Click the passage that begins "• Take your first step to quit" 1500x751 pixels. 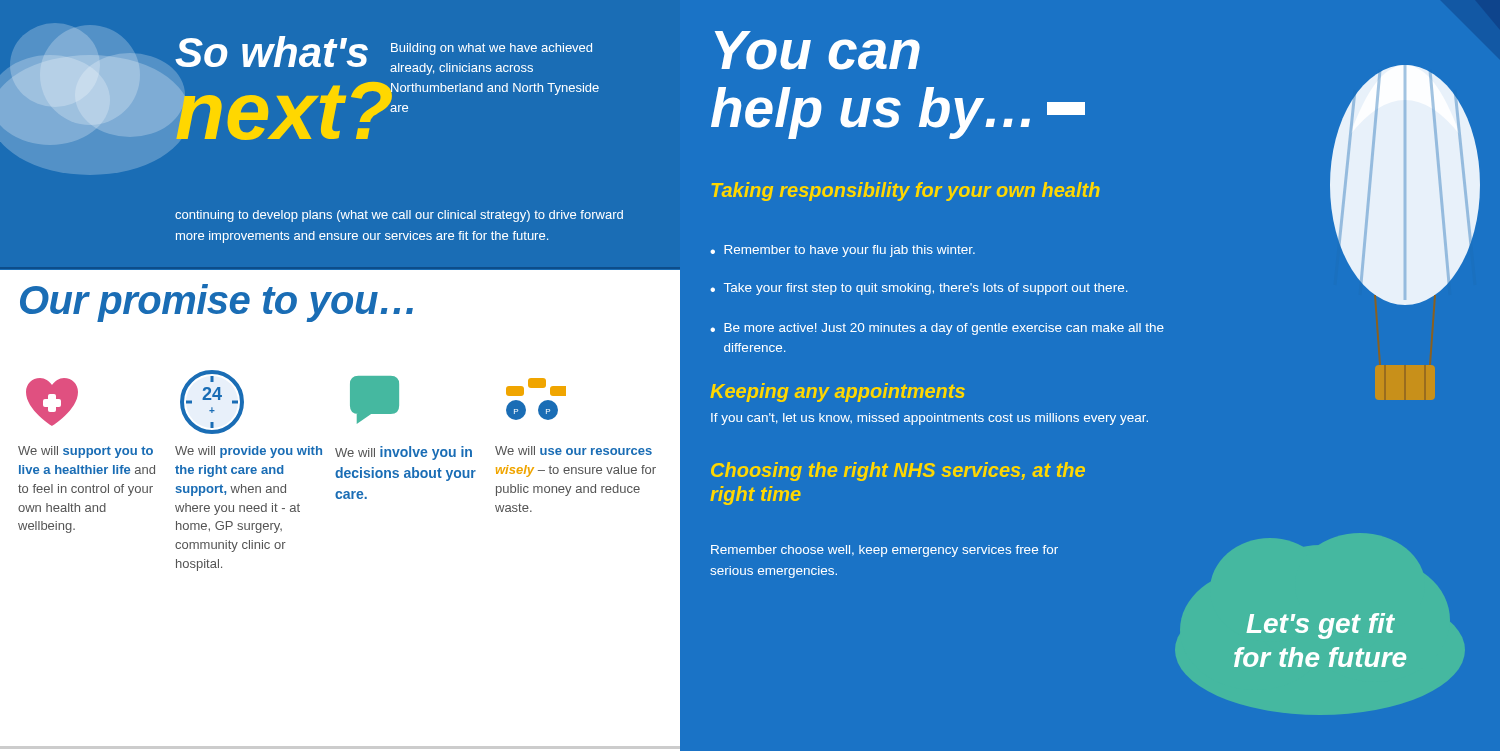919,290
